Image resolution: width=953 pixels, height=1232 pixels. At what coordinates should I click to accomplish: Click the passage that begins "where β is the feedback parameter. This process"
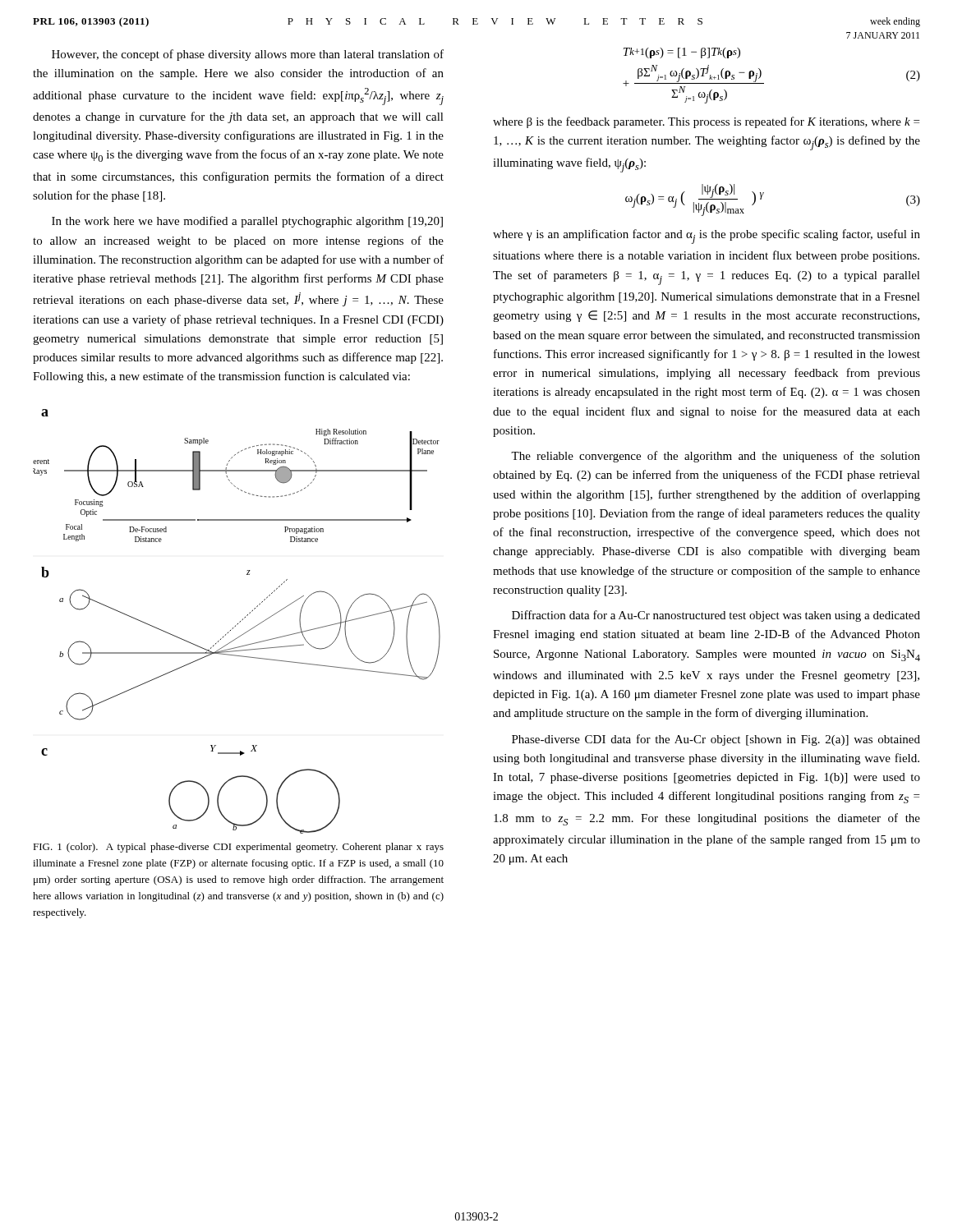[707, 144]
